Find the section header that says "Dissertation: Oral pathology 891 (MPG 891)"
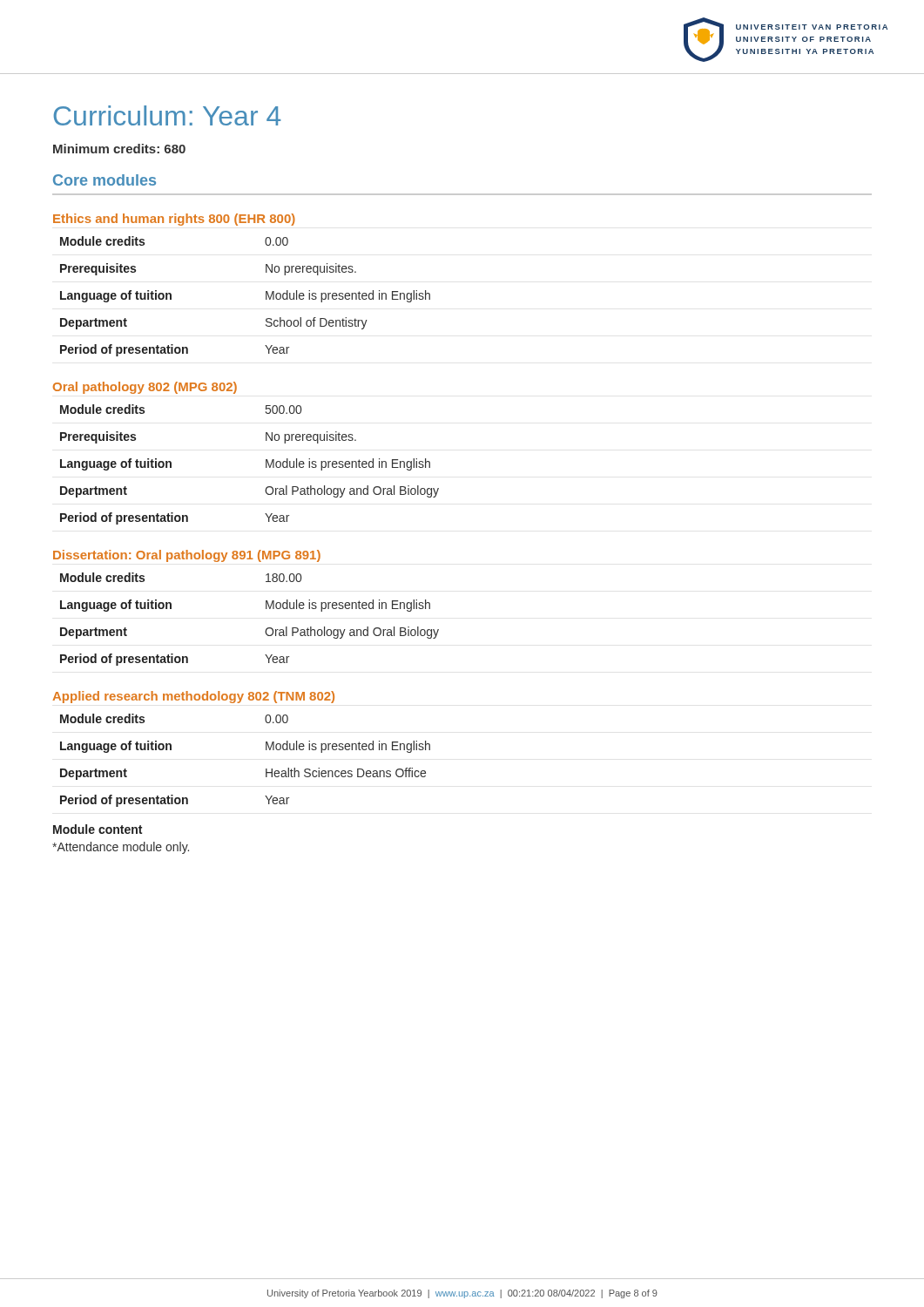 coord(187,556)
